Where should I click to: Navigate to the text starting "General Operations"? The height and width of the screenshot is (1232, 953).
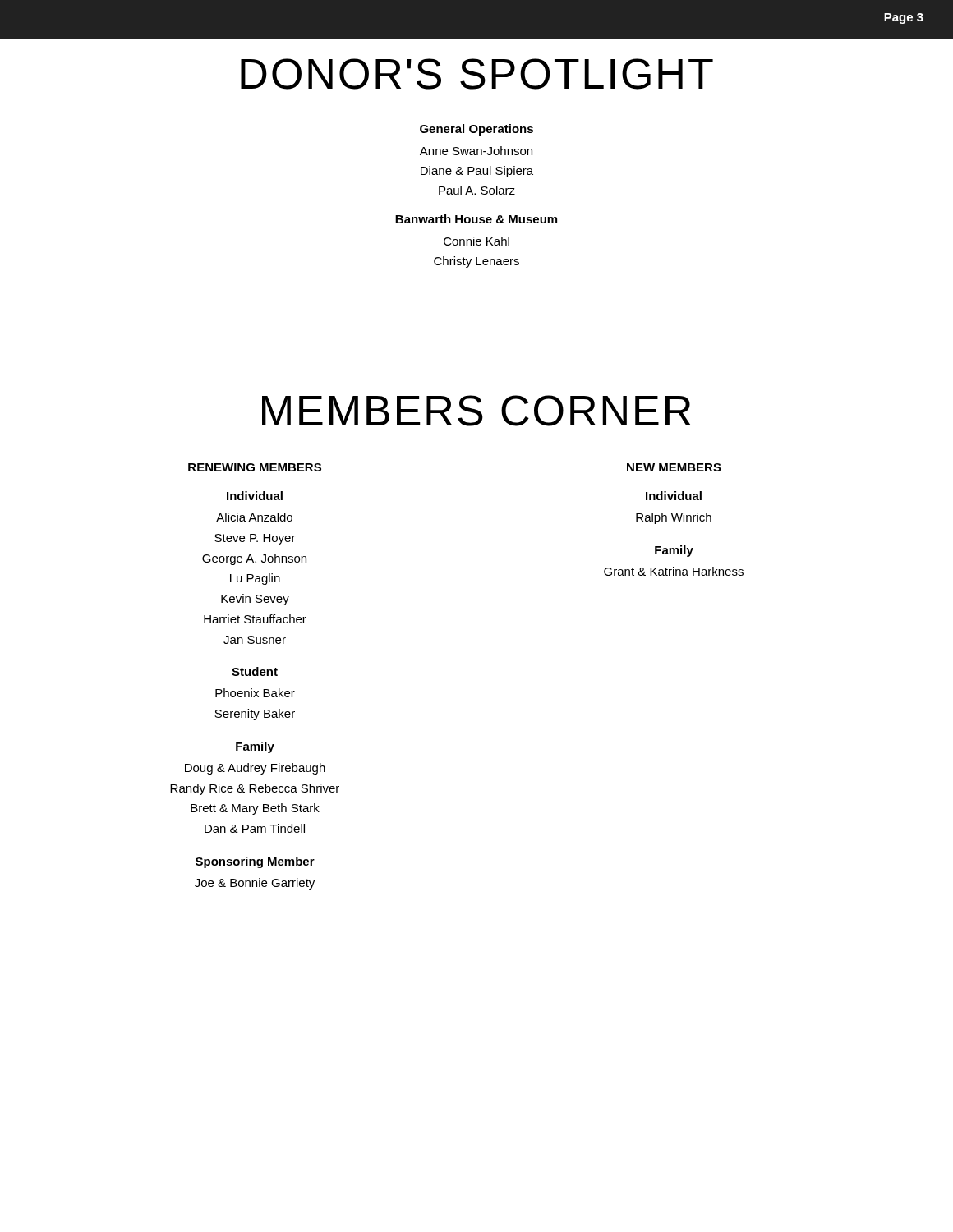(476, 129)
